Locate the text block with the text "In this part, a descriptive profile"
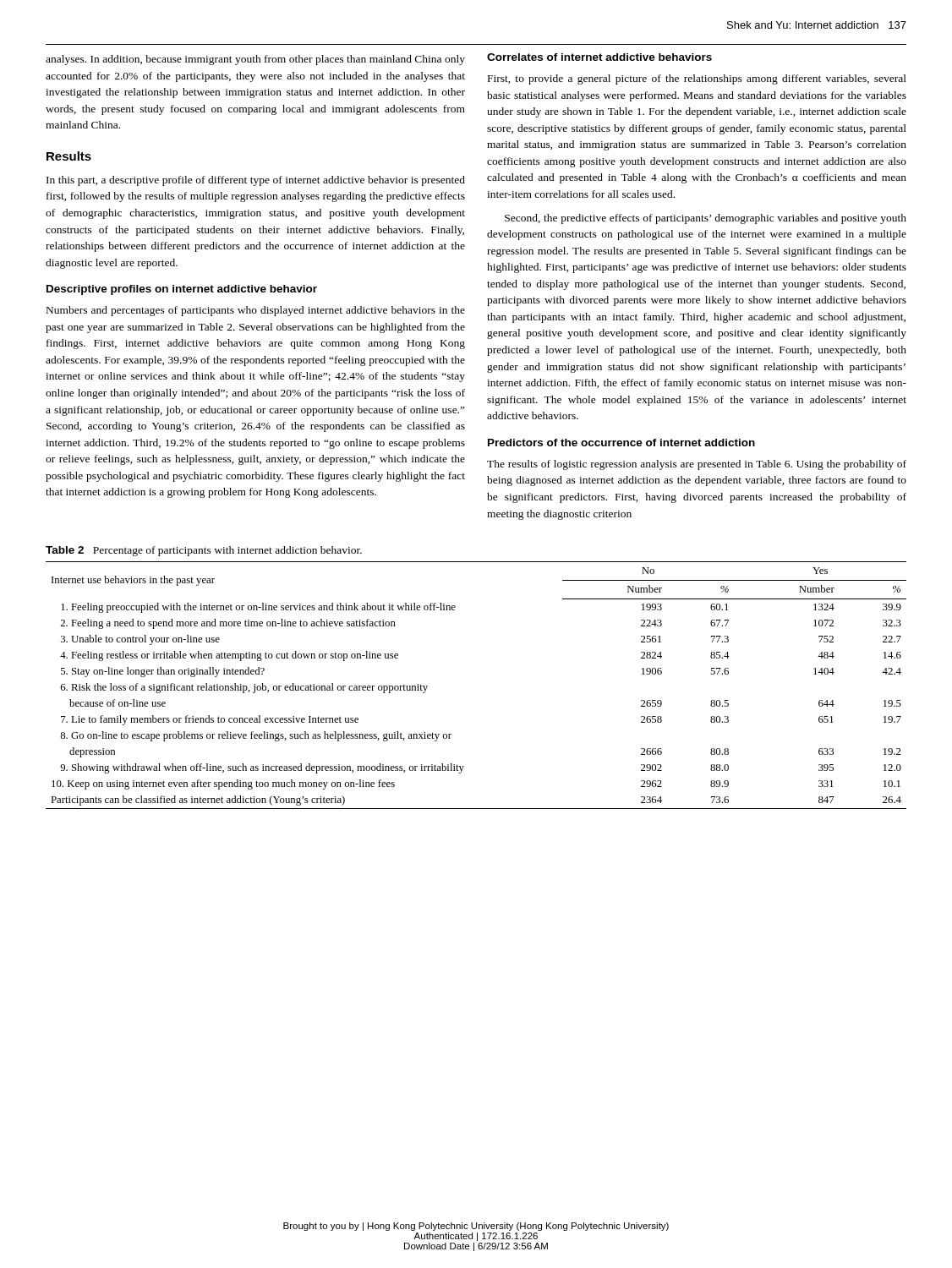This screenshot has height=1268, width=952. tap(255, 221)
